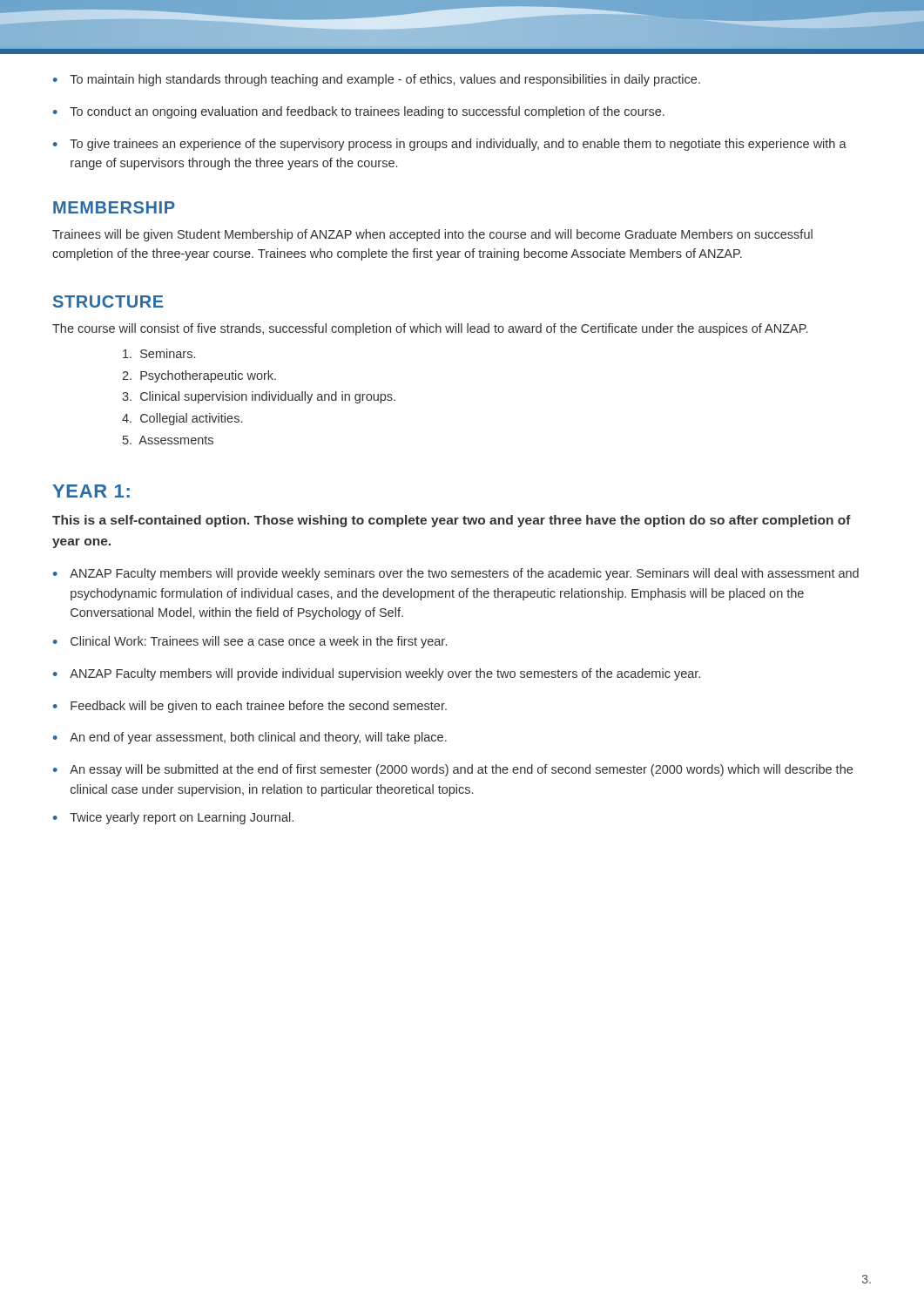Click on the list item with the text "2. Psychotherapeutic work."
924x1307 pixels.
[199, 375]
